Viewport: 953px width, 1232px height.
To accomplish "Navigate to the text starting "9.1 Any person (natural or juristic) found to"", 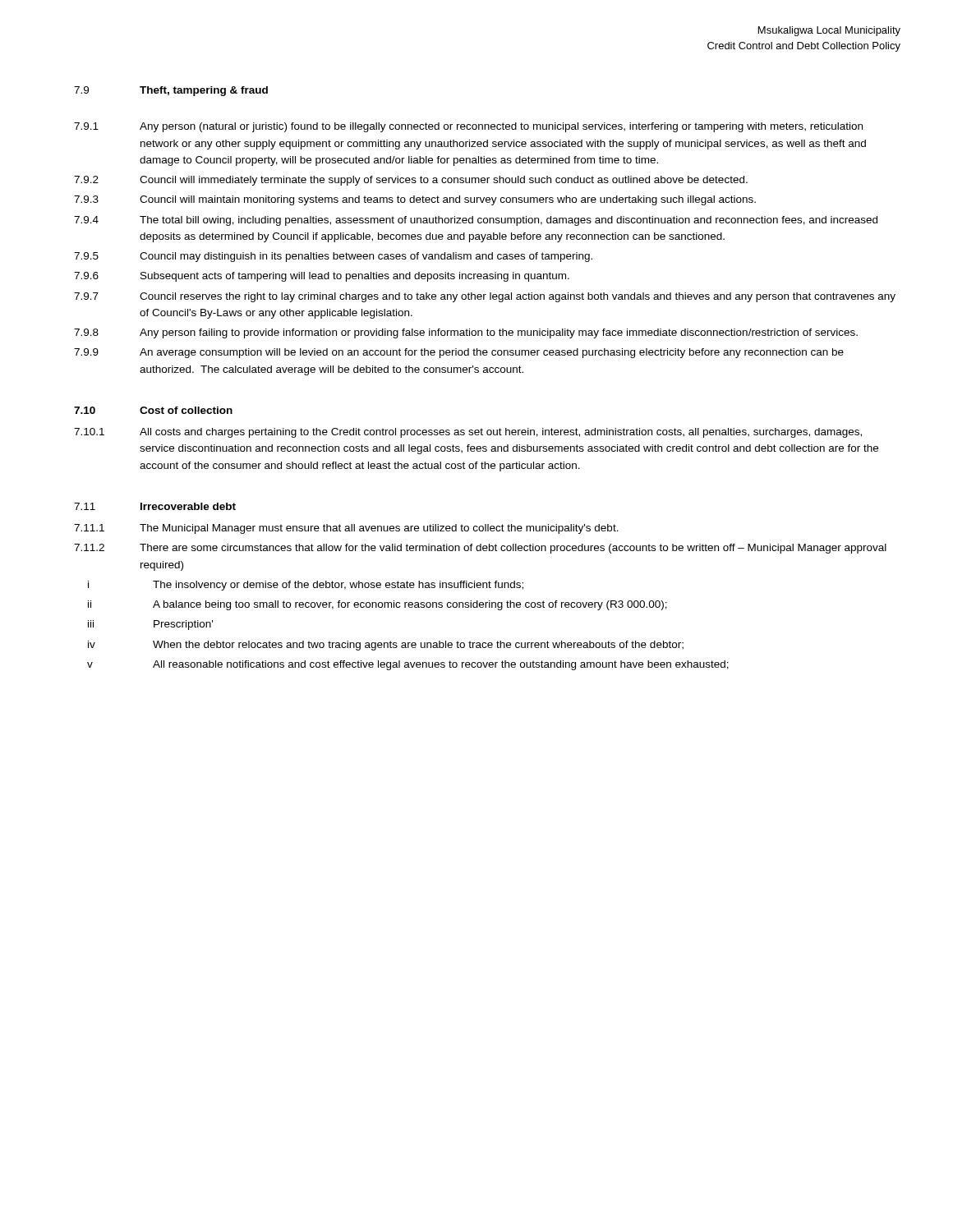I will 487,143.
